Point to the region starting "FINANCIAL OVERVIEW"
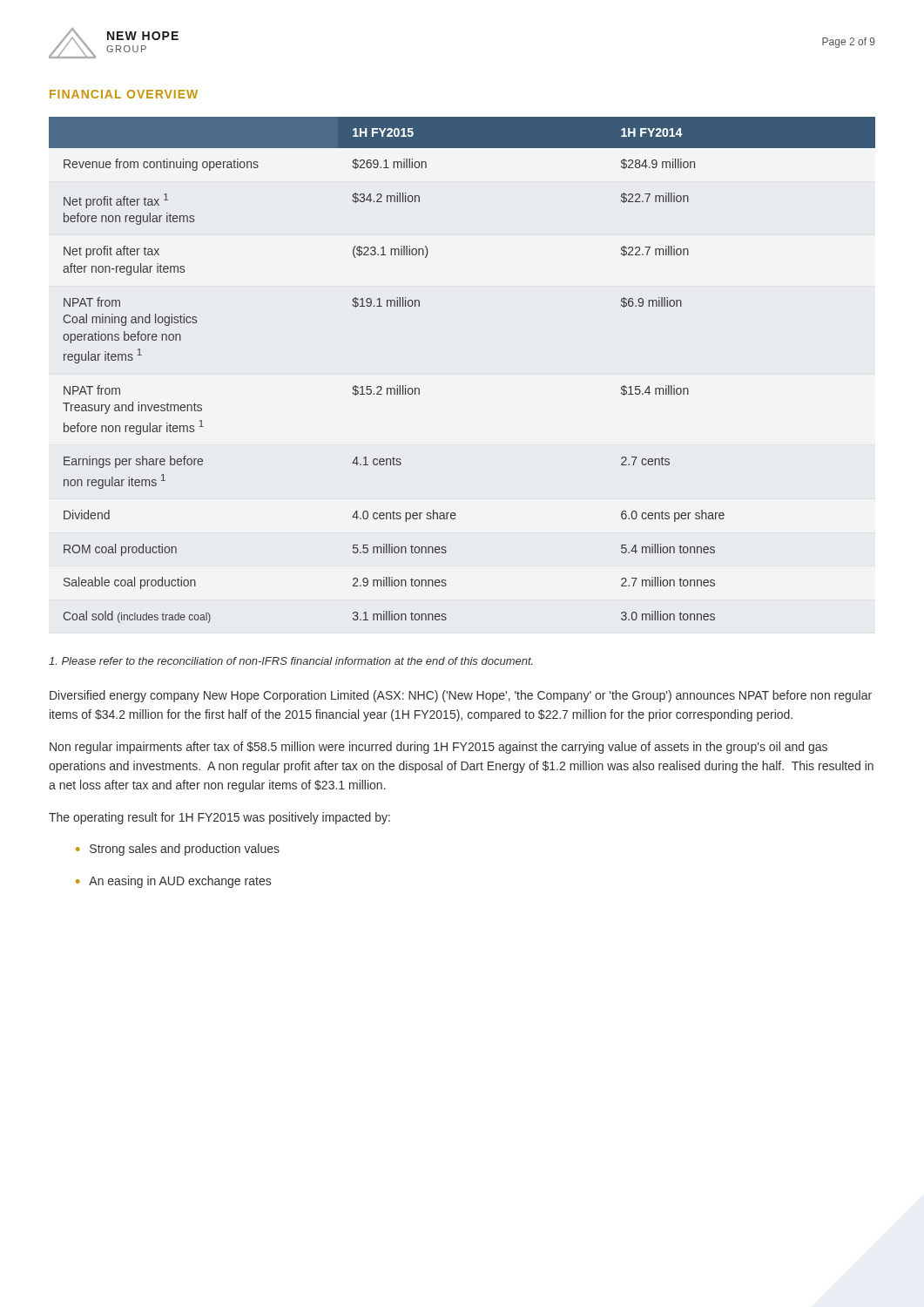Screen dimensions: 1307x924 124,94
